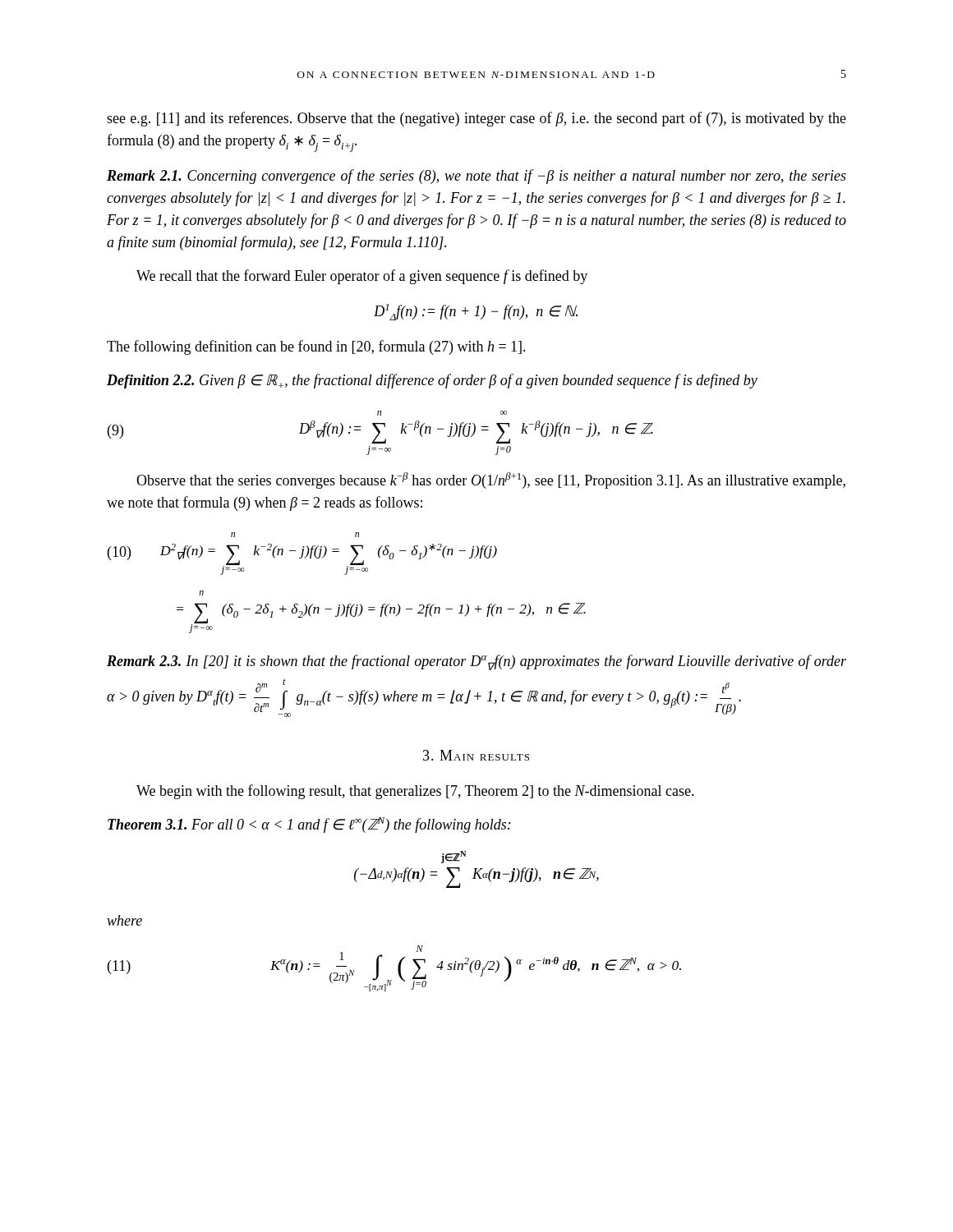The height and width of the screenshot is (1232, 953).
Task: Point to the region starting "Definition 2.2. Given β ∈"
Action: (476, 382)
